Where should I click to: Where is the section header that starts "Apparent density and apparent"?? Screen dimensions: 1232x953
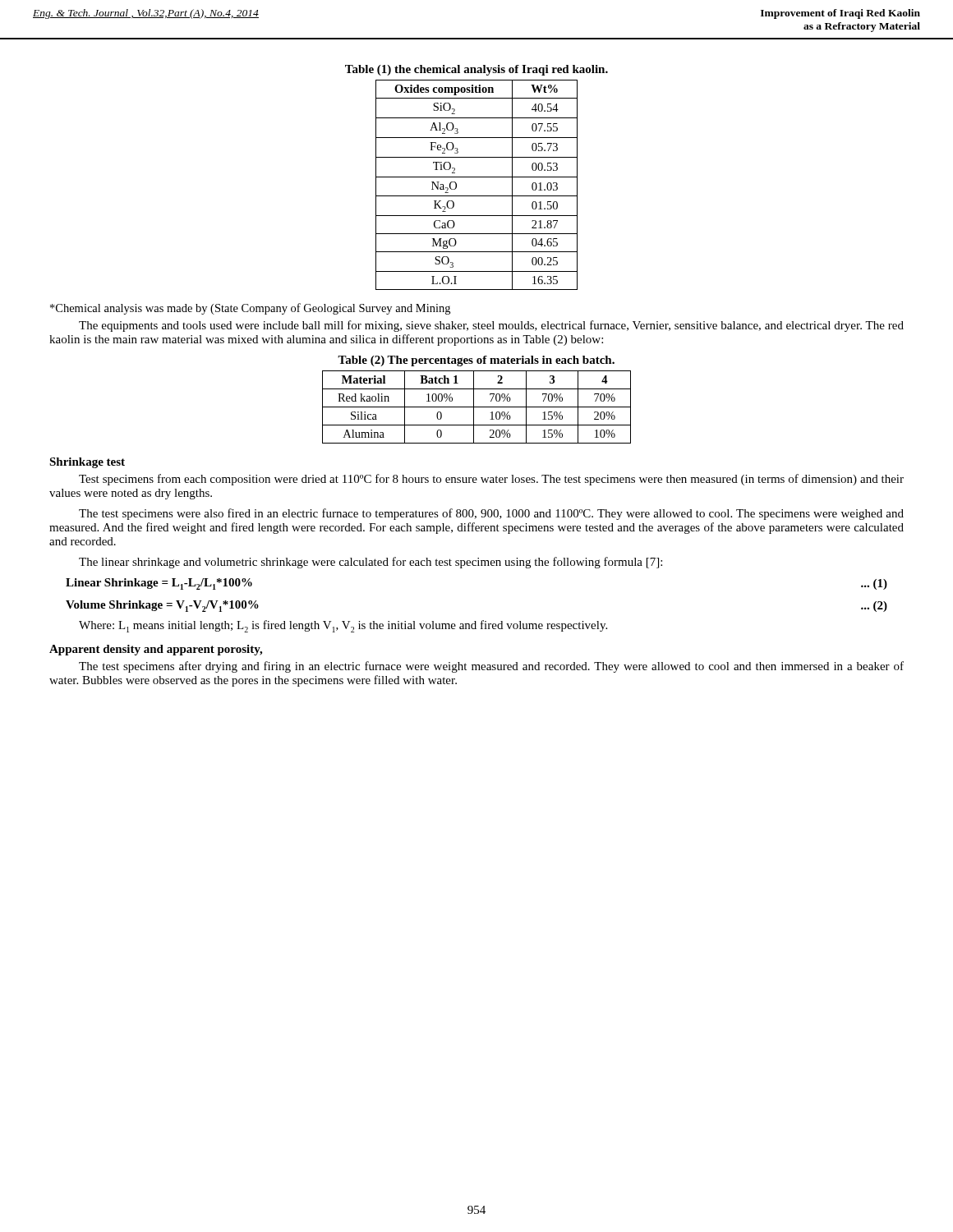coord(156,649)
